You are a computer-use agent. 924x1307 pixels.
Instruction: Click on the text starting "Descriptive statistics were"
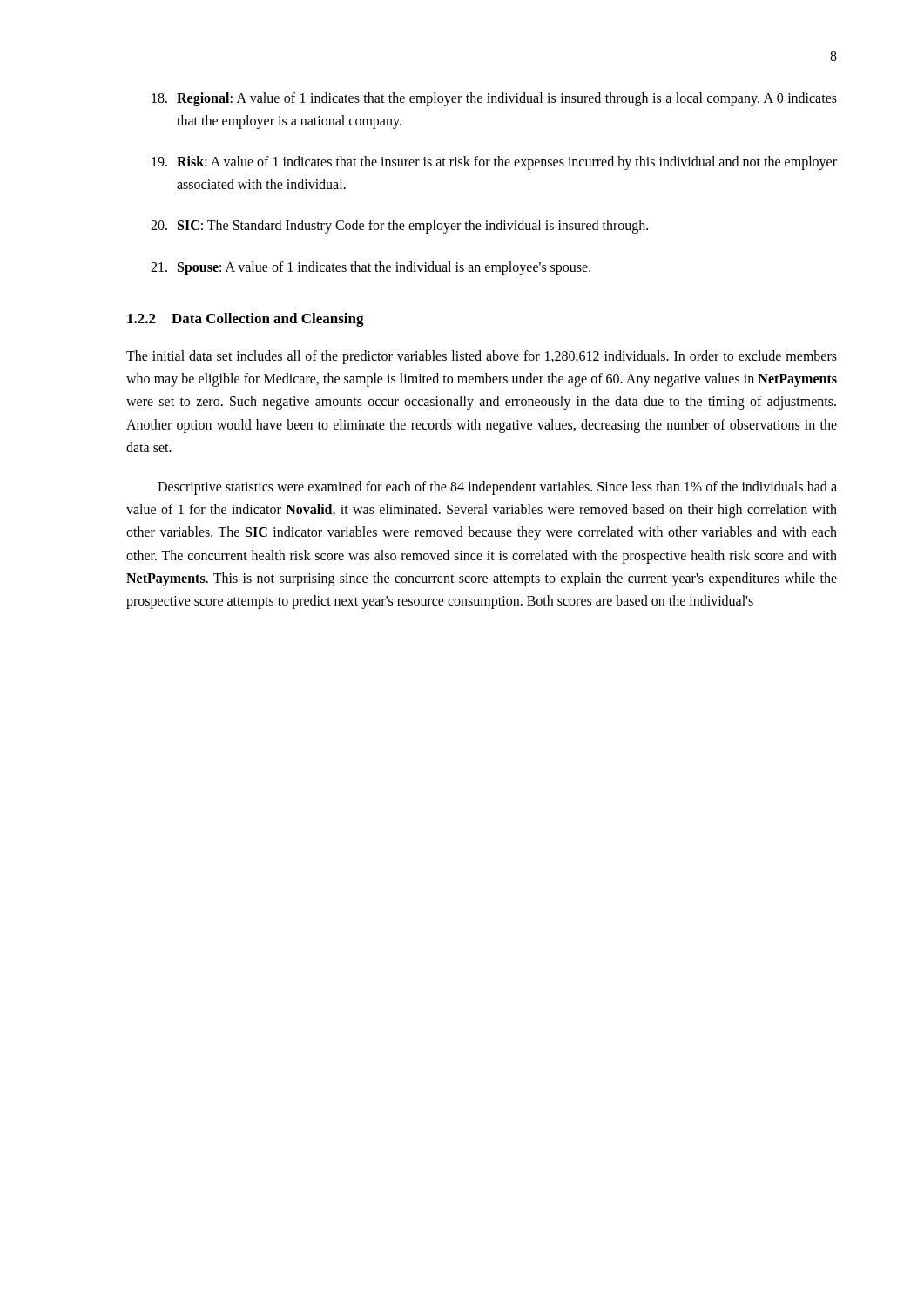pyautogui.click(x=482, y=544)
